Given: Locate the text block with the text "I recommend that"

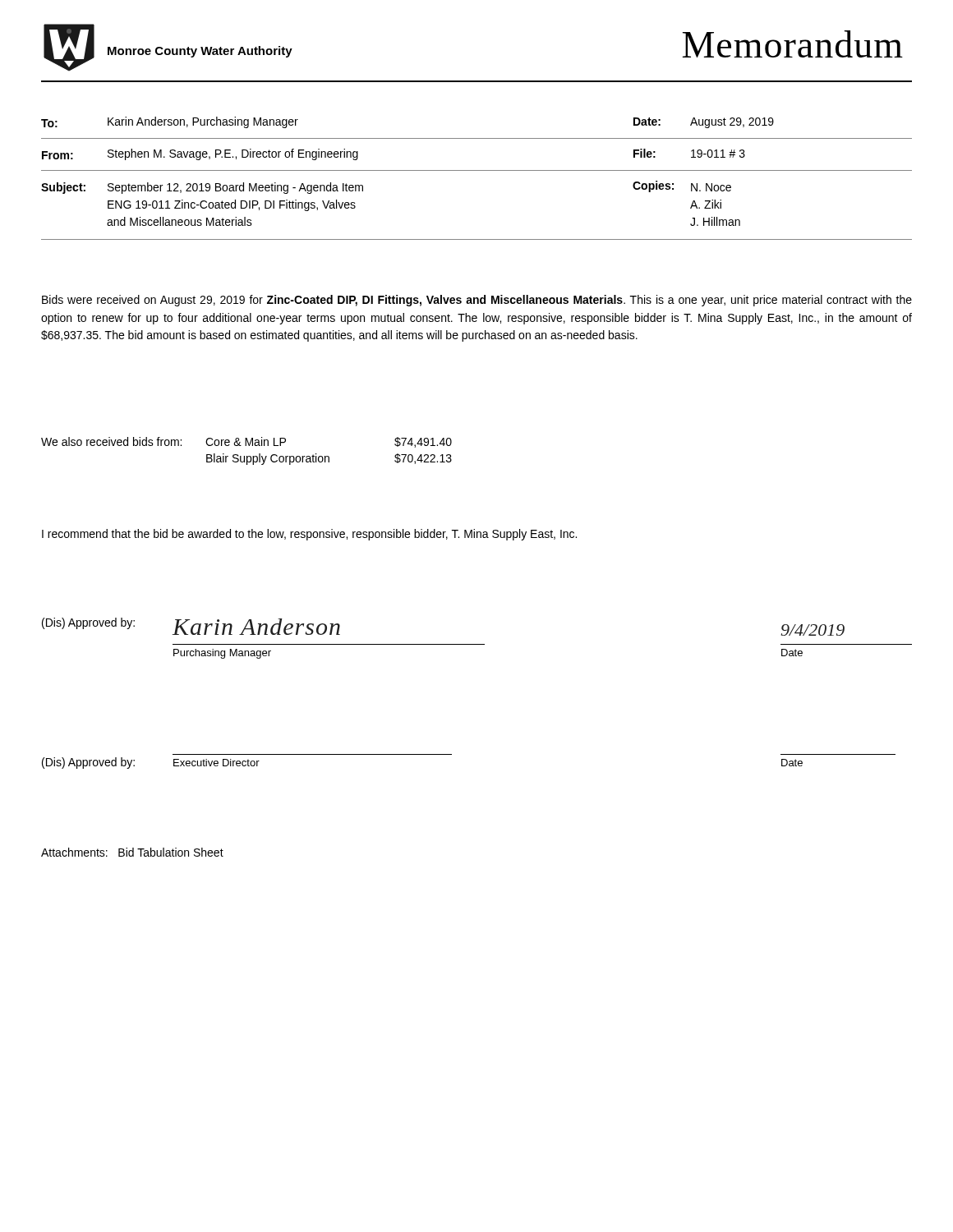Looking at the screenshot, I should point(309,534).
